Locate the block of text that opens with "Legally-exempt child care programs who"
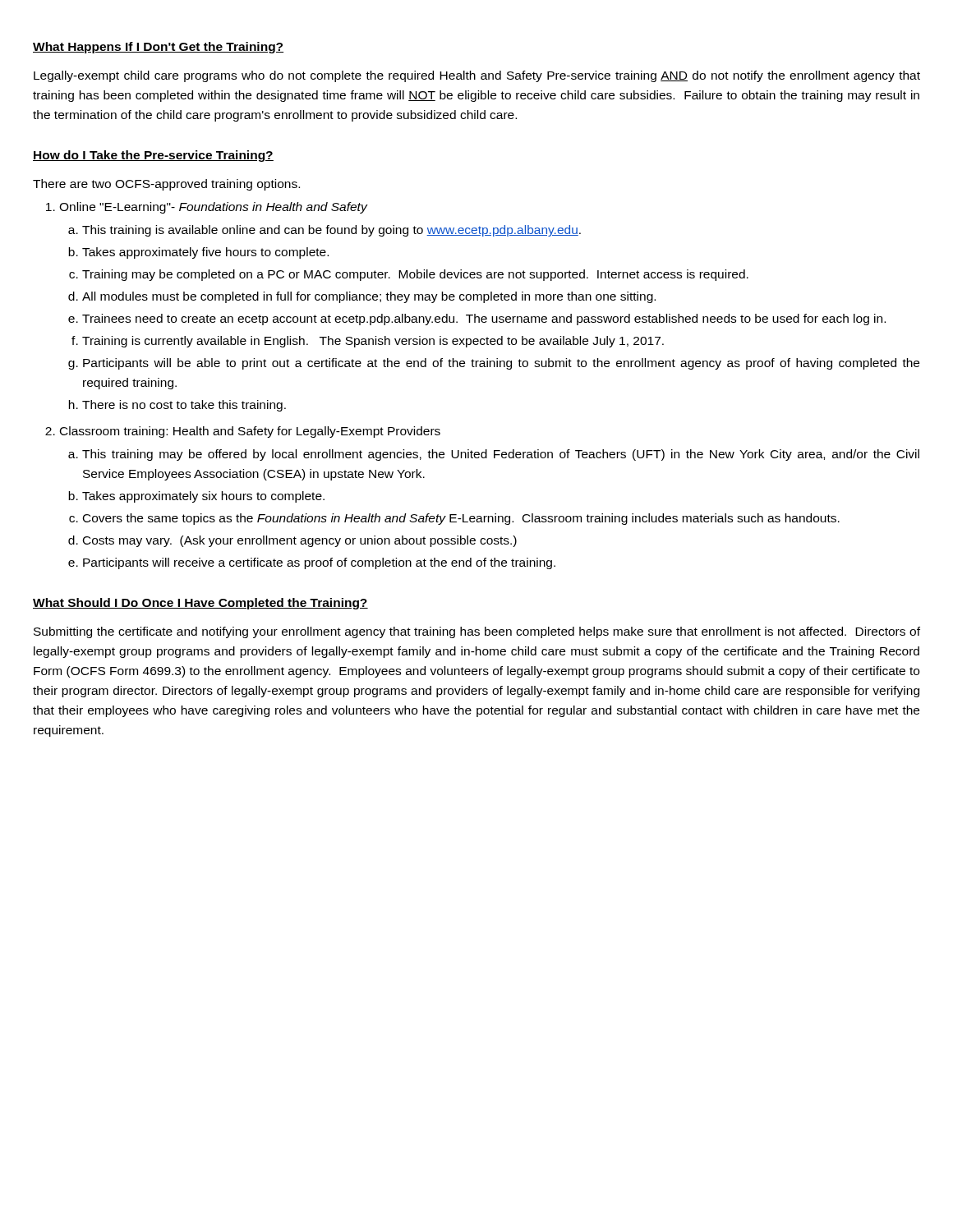Viewport: 953px width, 1232px height. [x=476, y=95]
